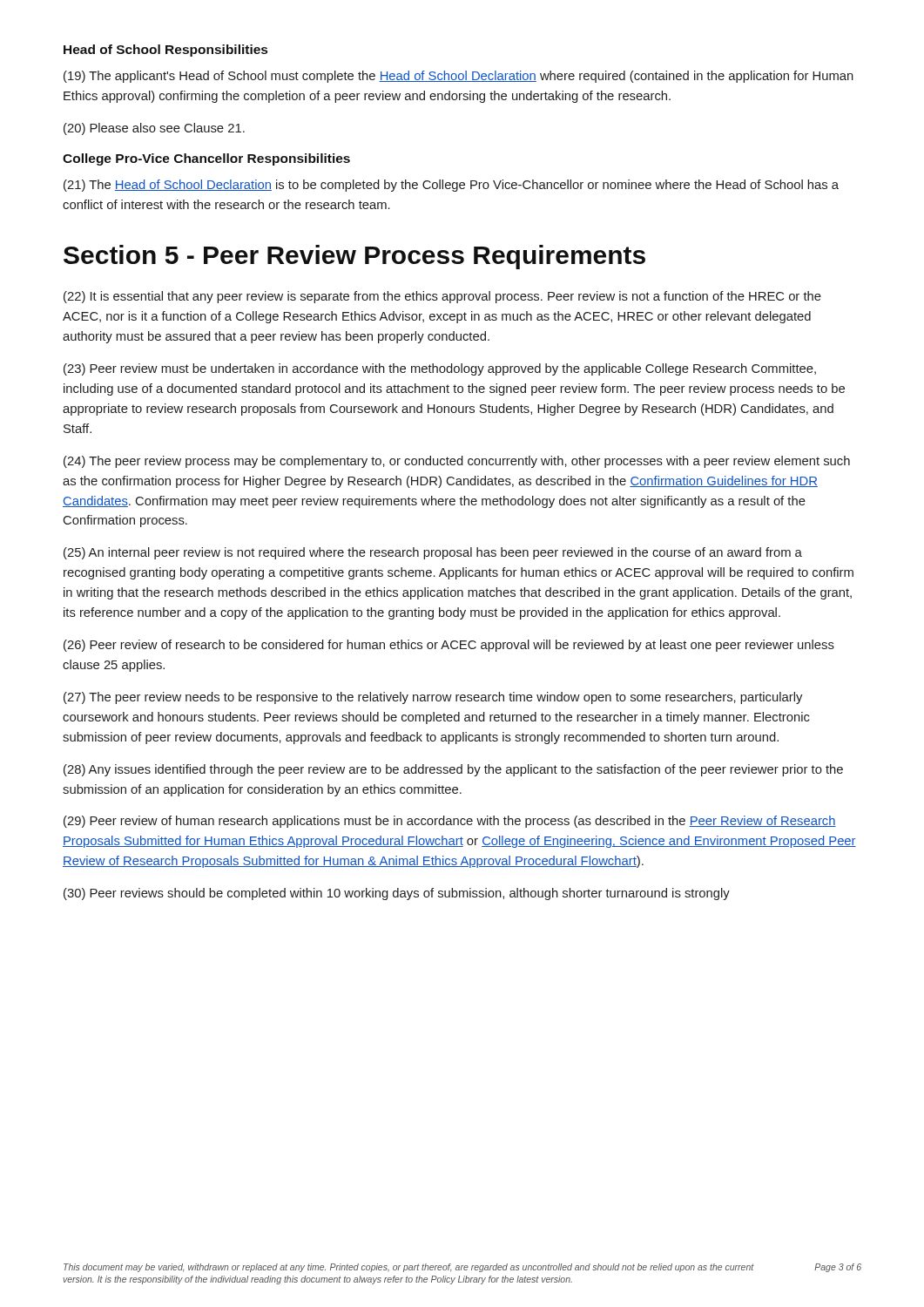924x1307 pixels.
Task: Point to the element starting "(26) Peer review of research to be considered"
Action: tap(448, 655)
